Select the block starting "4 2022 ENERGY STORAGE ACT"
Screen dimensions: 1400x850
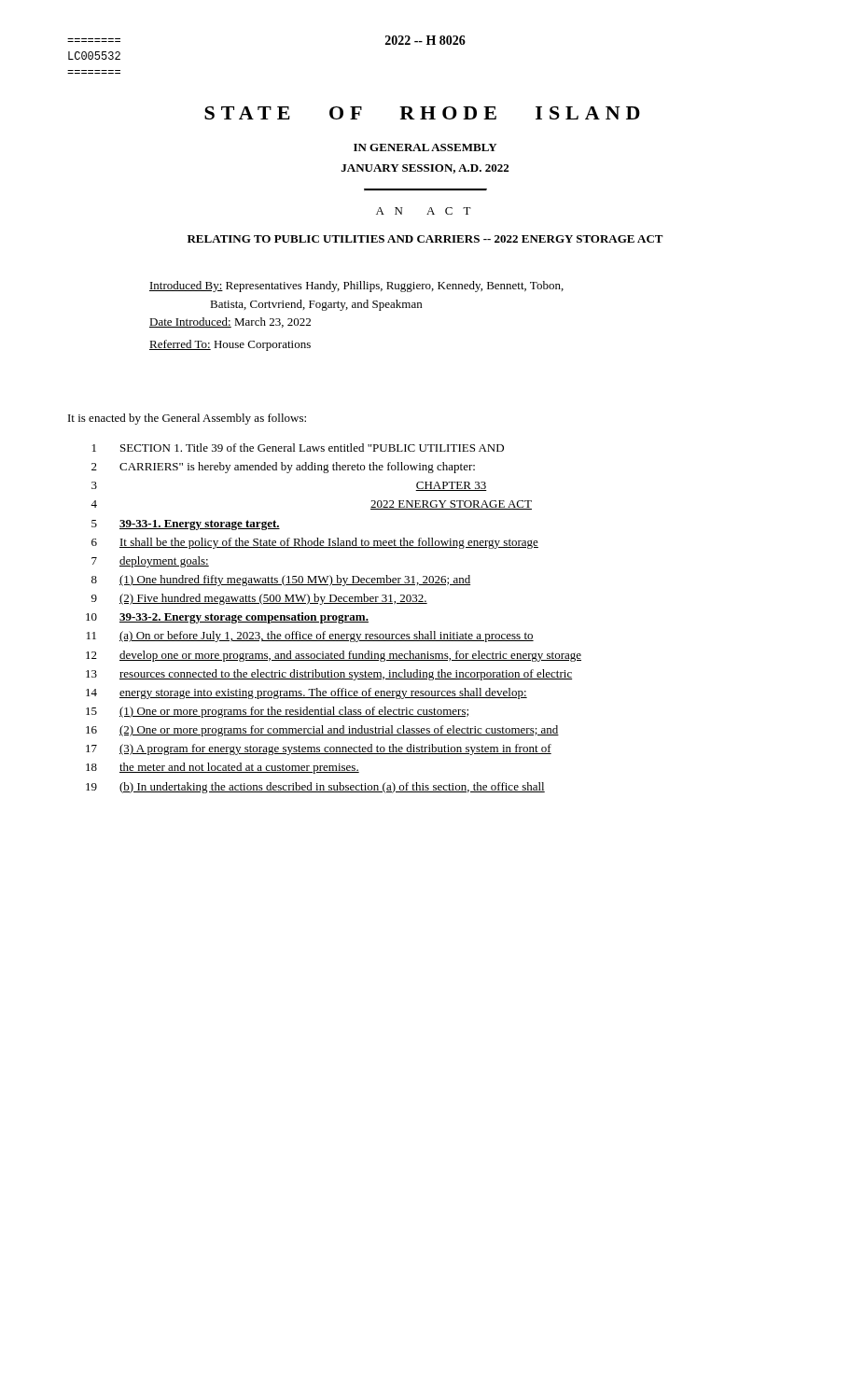coord(425,504)
